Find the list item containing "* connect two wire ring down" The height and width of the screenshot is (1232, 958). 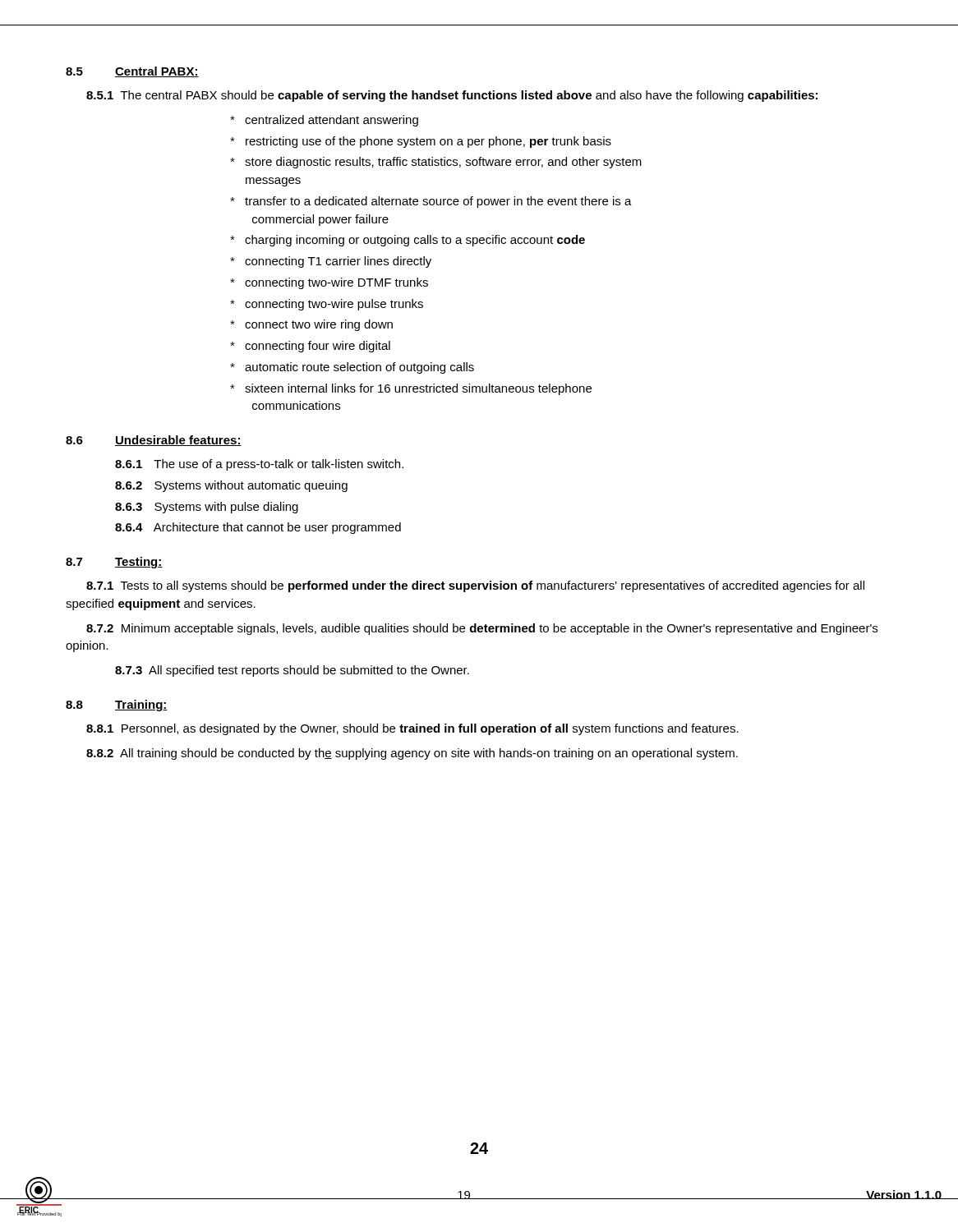pyautogui.click(x=311, y=325)
